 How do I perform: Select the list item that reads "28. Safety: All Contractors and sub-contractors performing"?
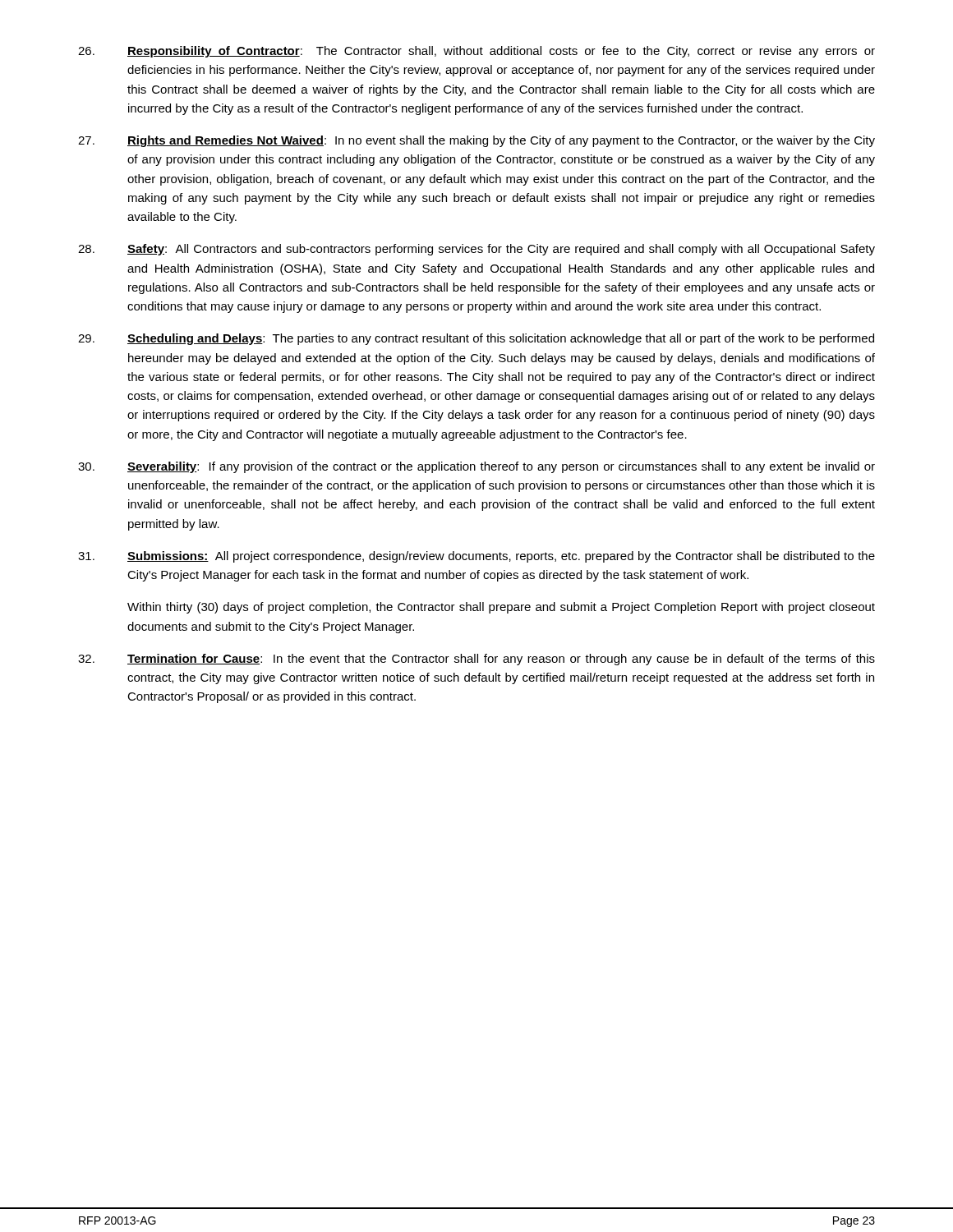[476, 277]
